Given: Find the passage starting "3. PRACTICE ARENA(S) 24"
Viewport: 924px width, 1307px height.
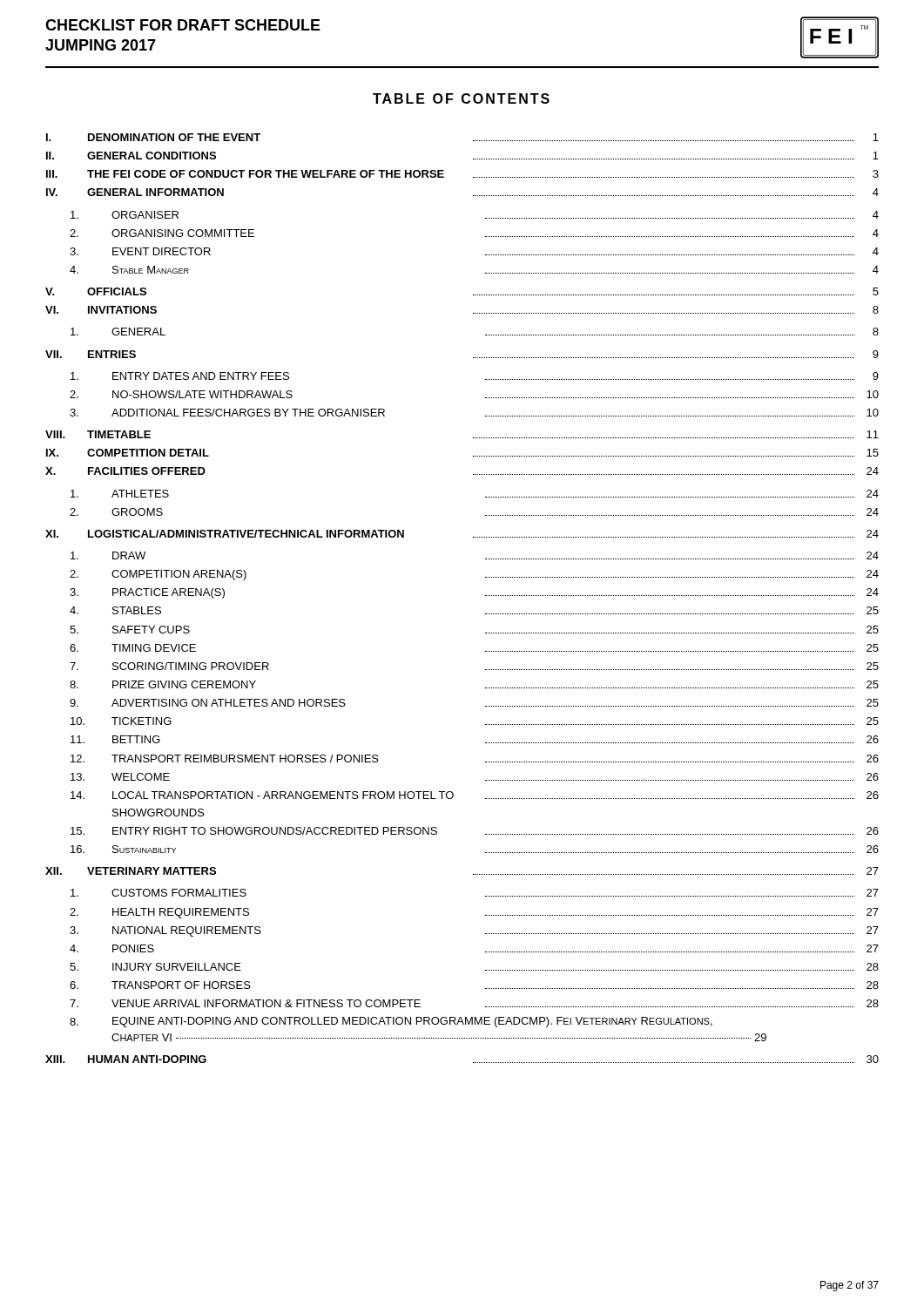Looking at the screenshot, I should coord(165,592).
